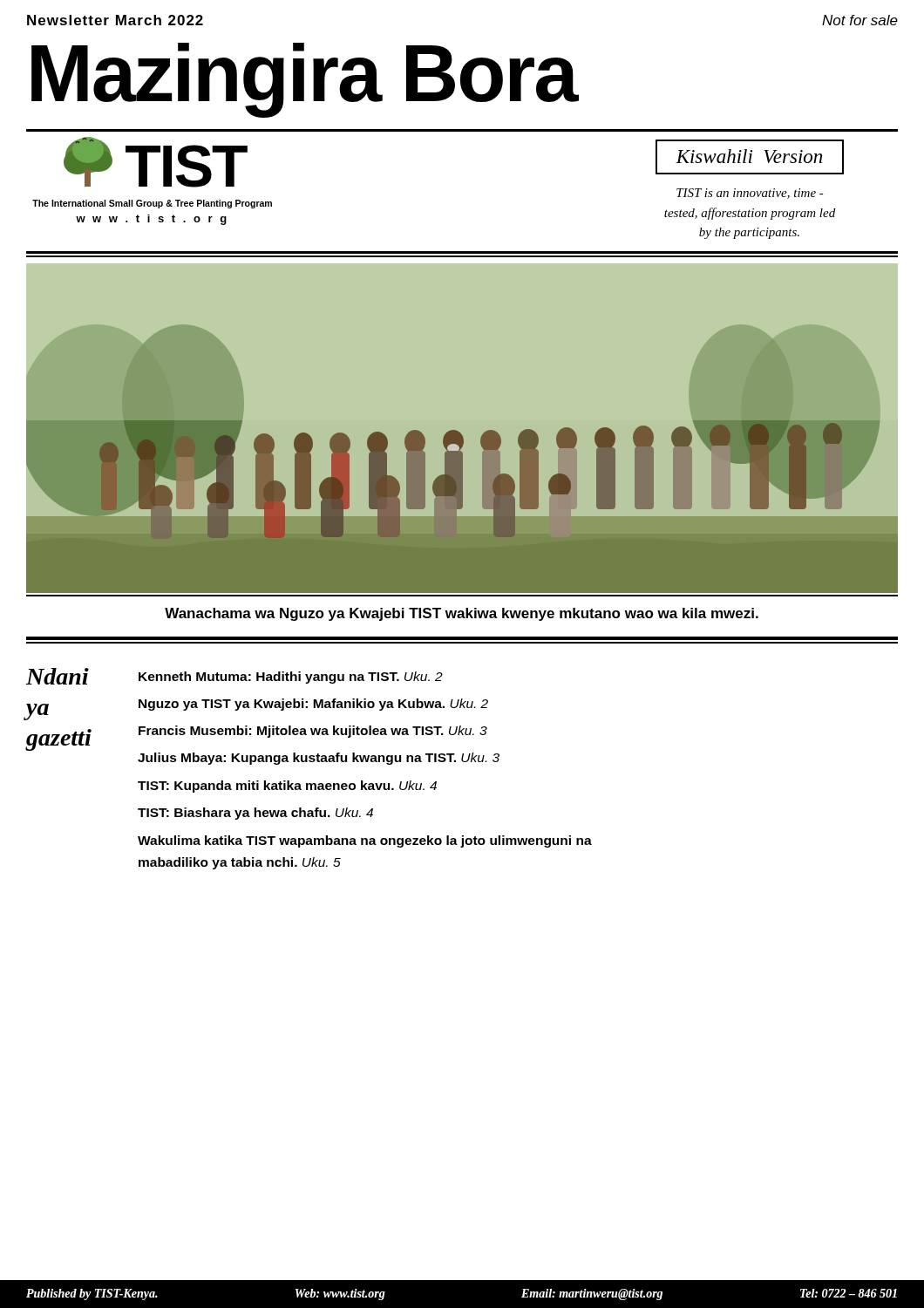Click the passage that begins "Kiswahili Version TIST is an innovative,"
The height and width of the screenshot is (1308, 924).
[x=750, y=191]
